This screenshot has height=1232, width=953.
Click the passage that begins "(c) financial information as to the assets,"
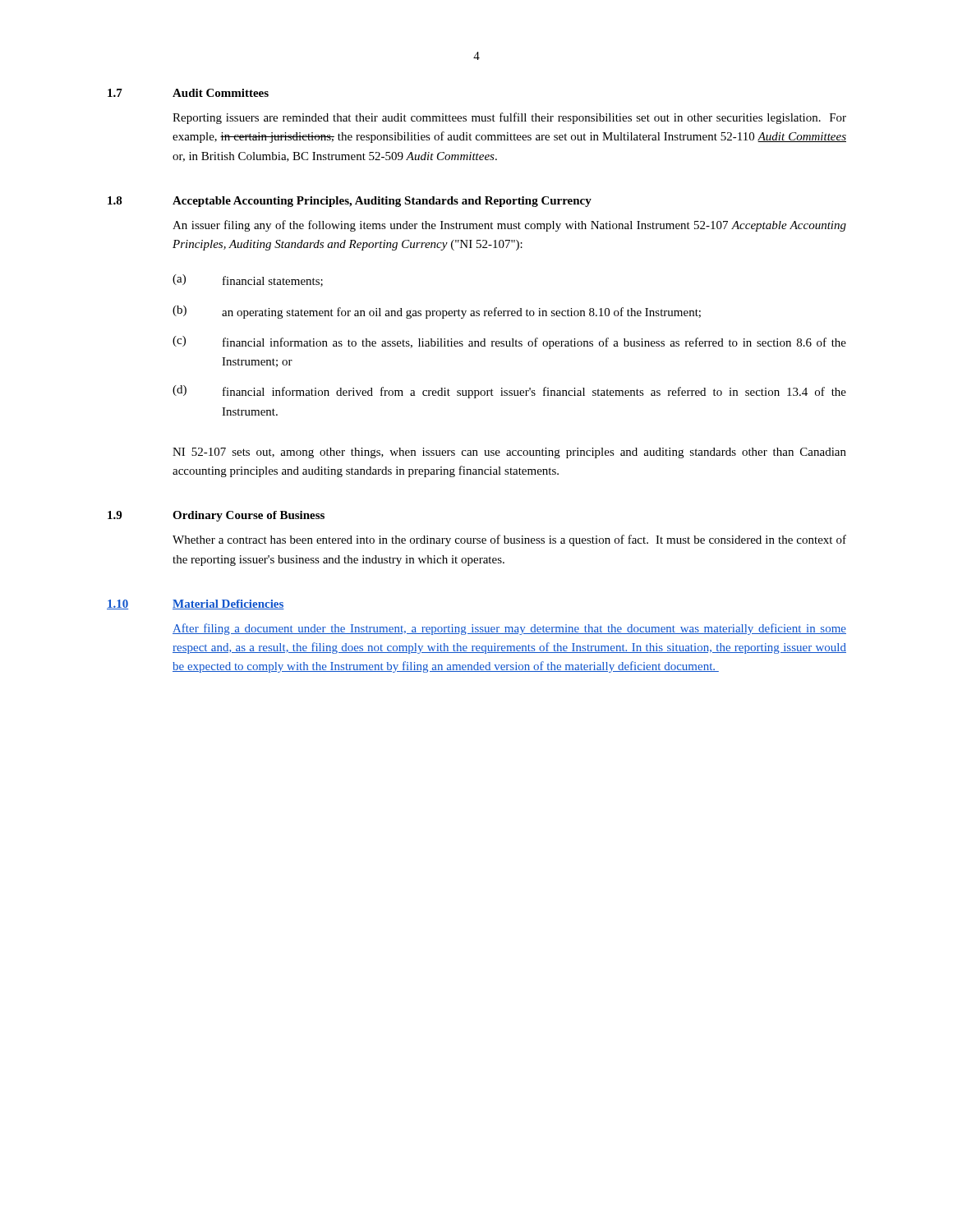(509, 342)
